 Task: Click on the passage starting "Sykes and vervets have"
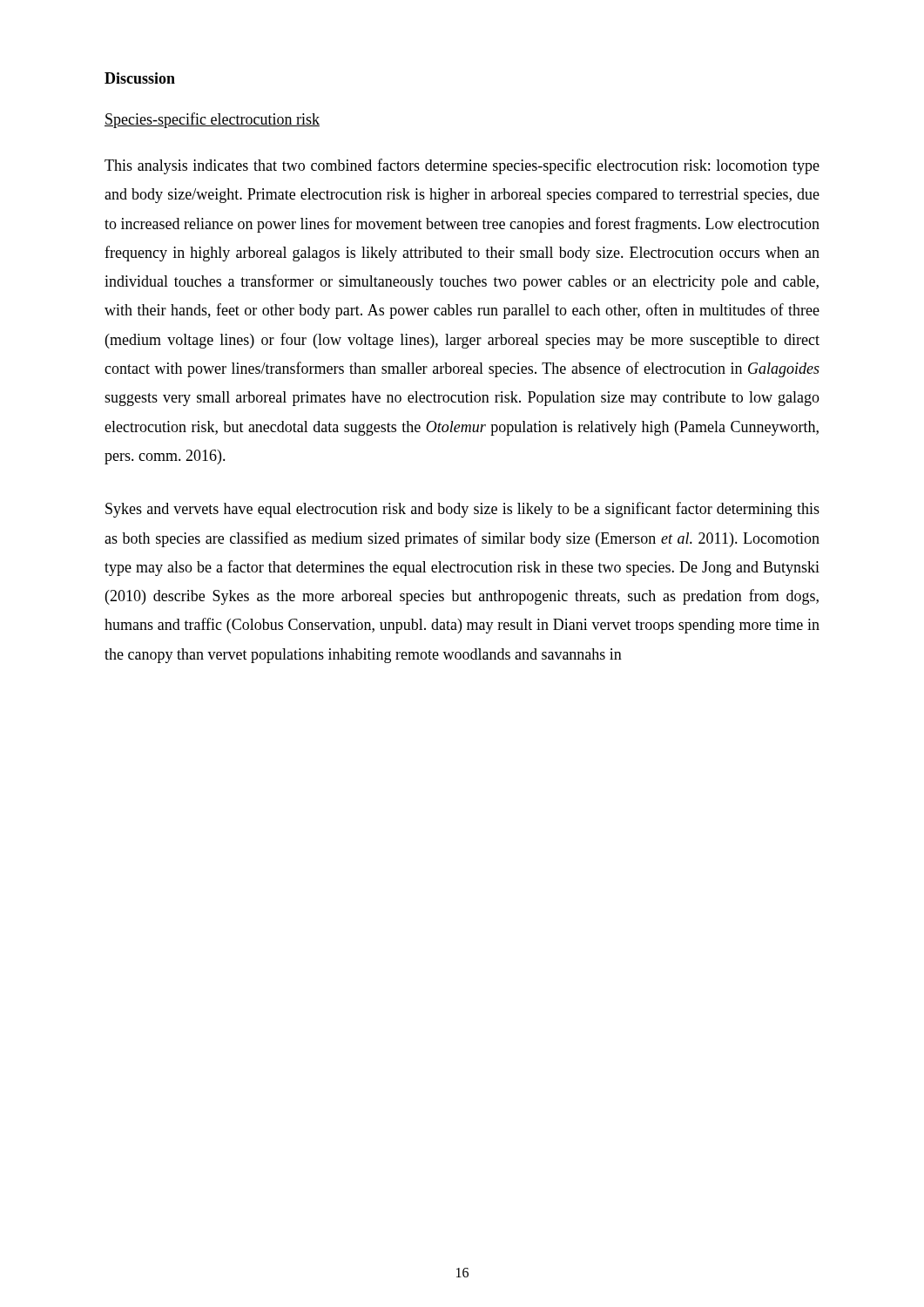tap(462, 582)
